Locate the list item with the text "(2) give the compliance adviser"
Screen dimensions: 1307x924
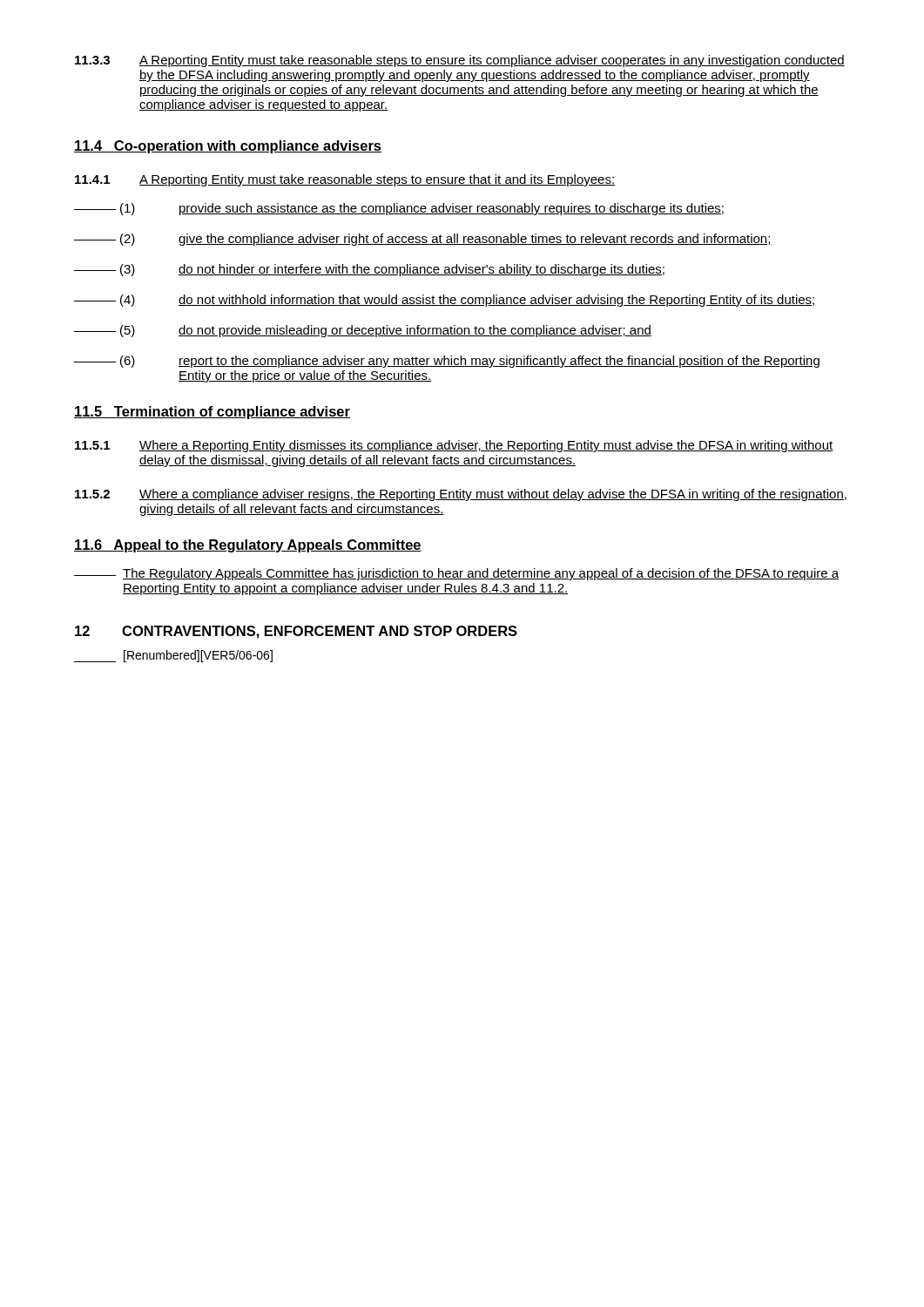click(x=462, y=238)
